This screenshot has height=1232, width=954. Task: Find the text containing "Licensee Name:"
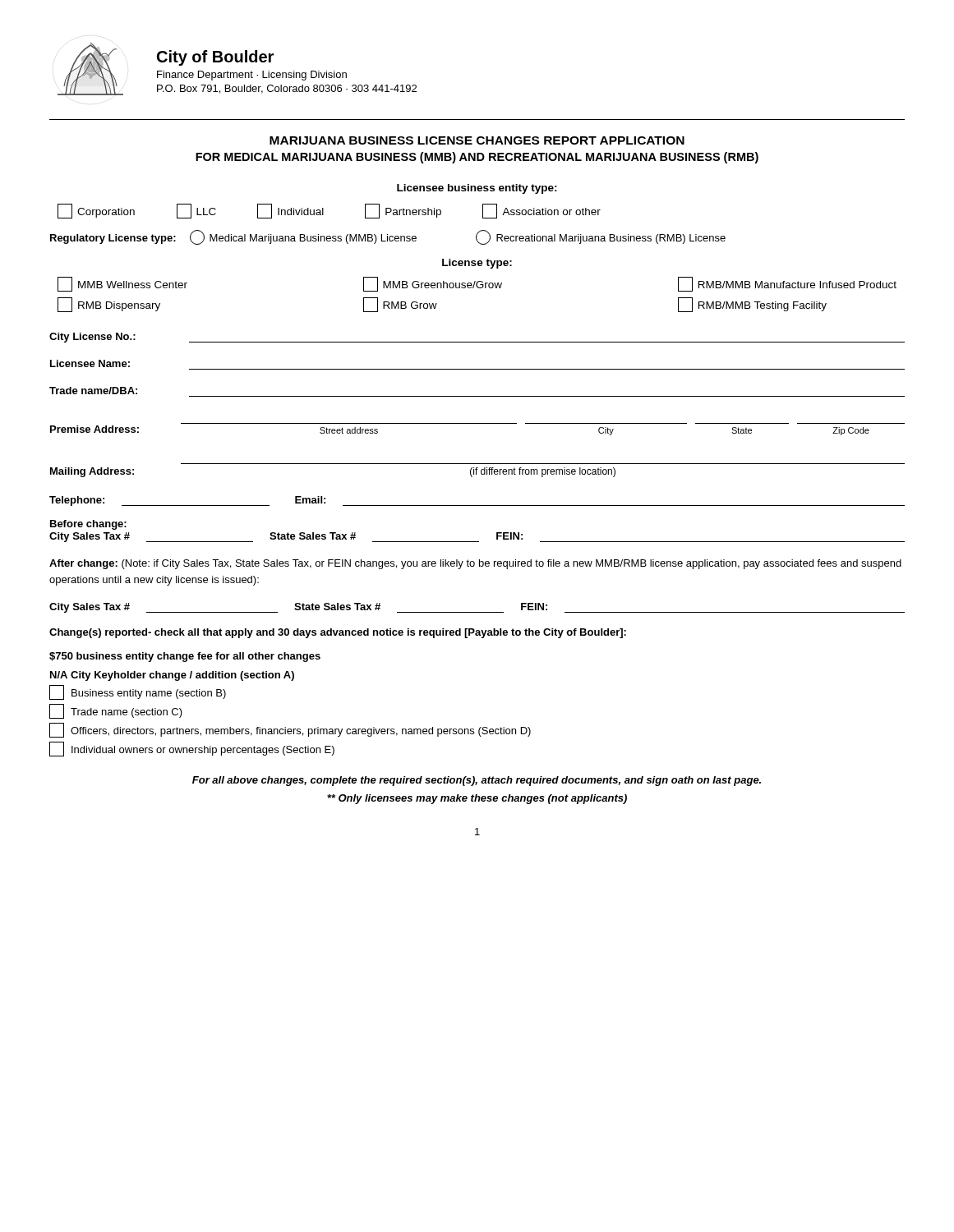tap(477, 361)
